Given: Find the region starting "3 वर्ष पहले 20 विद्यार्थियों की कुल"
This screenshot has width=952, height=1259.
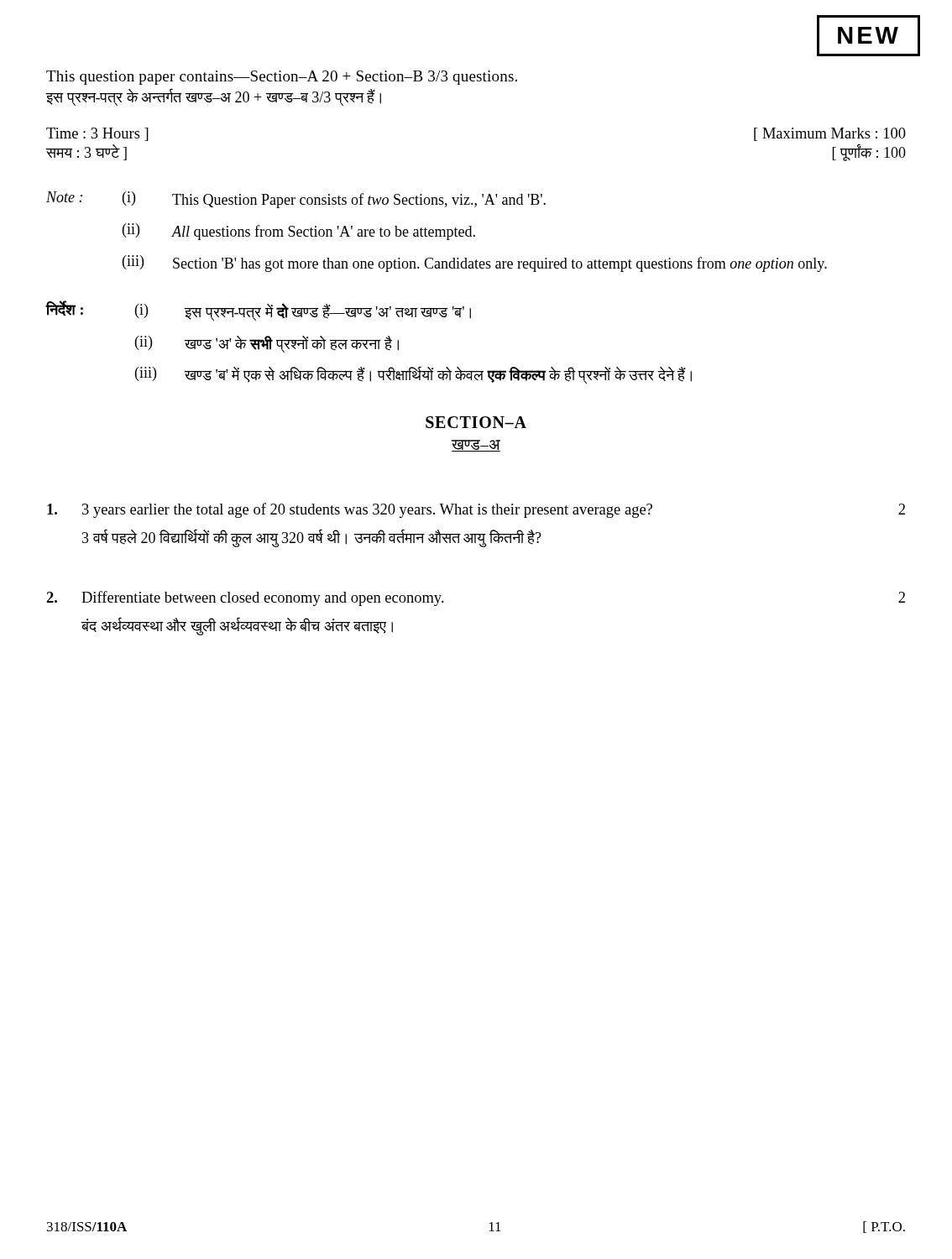Looking at the screenshot, I should coord(311,538).
